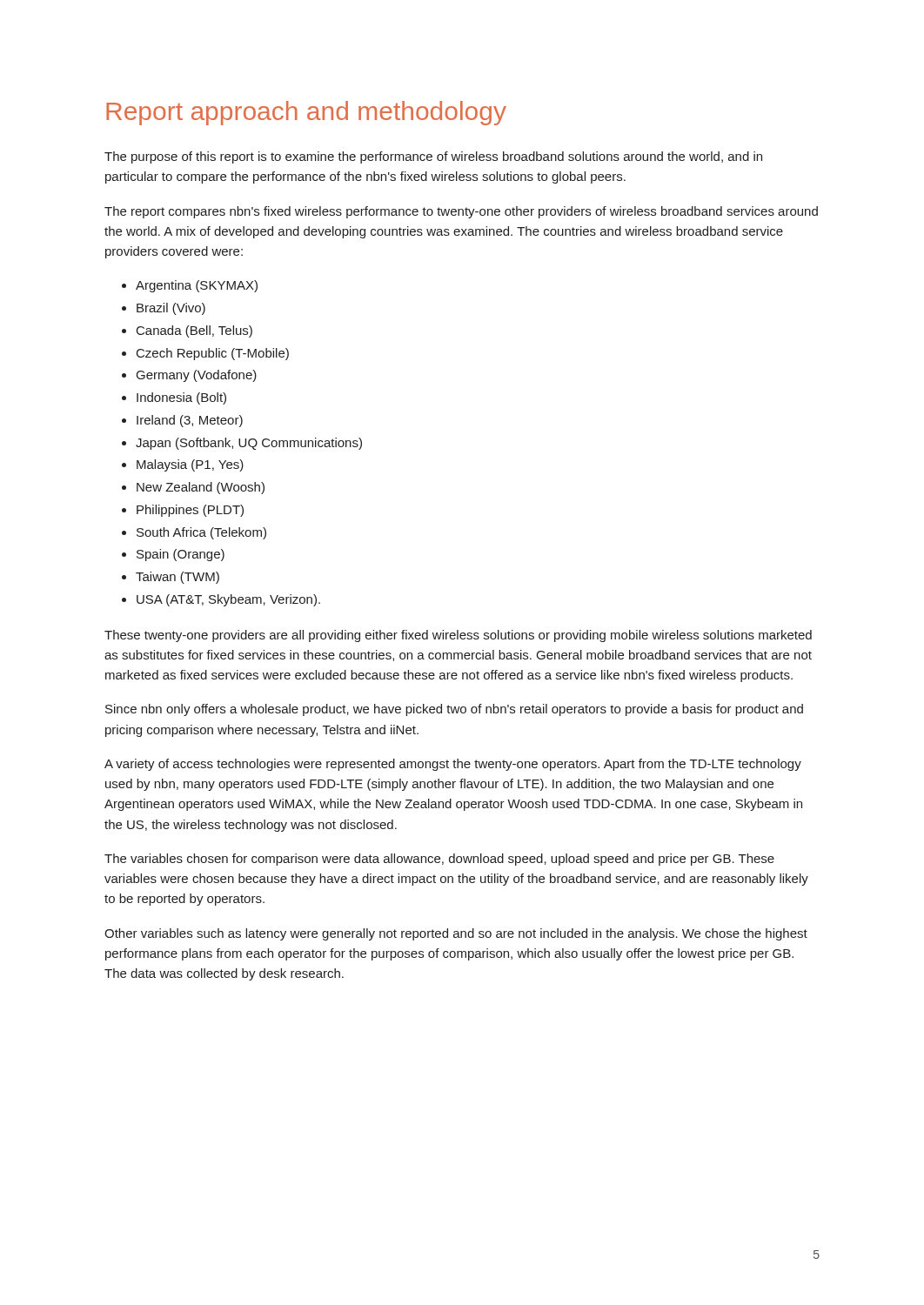The width and height of the screenshot is (924, 1305).
Task: Navigate to the text block starting "Indonesia (Bolt)"
Action: pos(181,397)
